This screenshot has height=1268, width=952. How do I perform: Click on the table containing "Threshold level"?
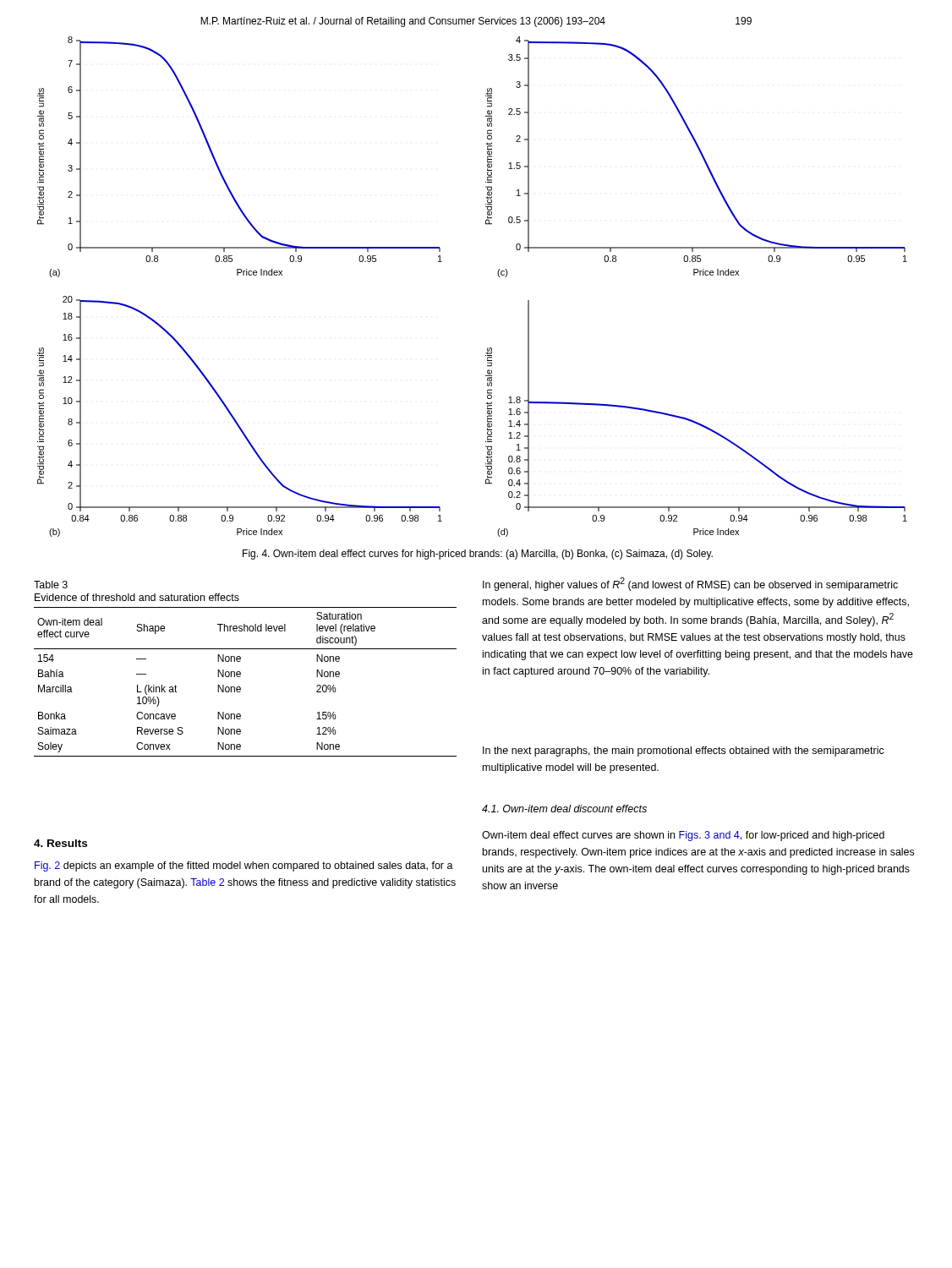[245, 682]
